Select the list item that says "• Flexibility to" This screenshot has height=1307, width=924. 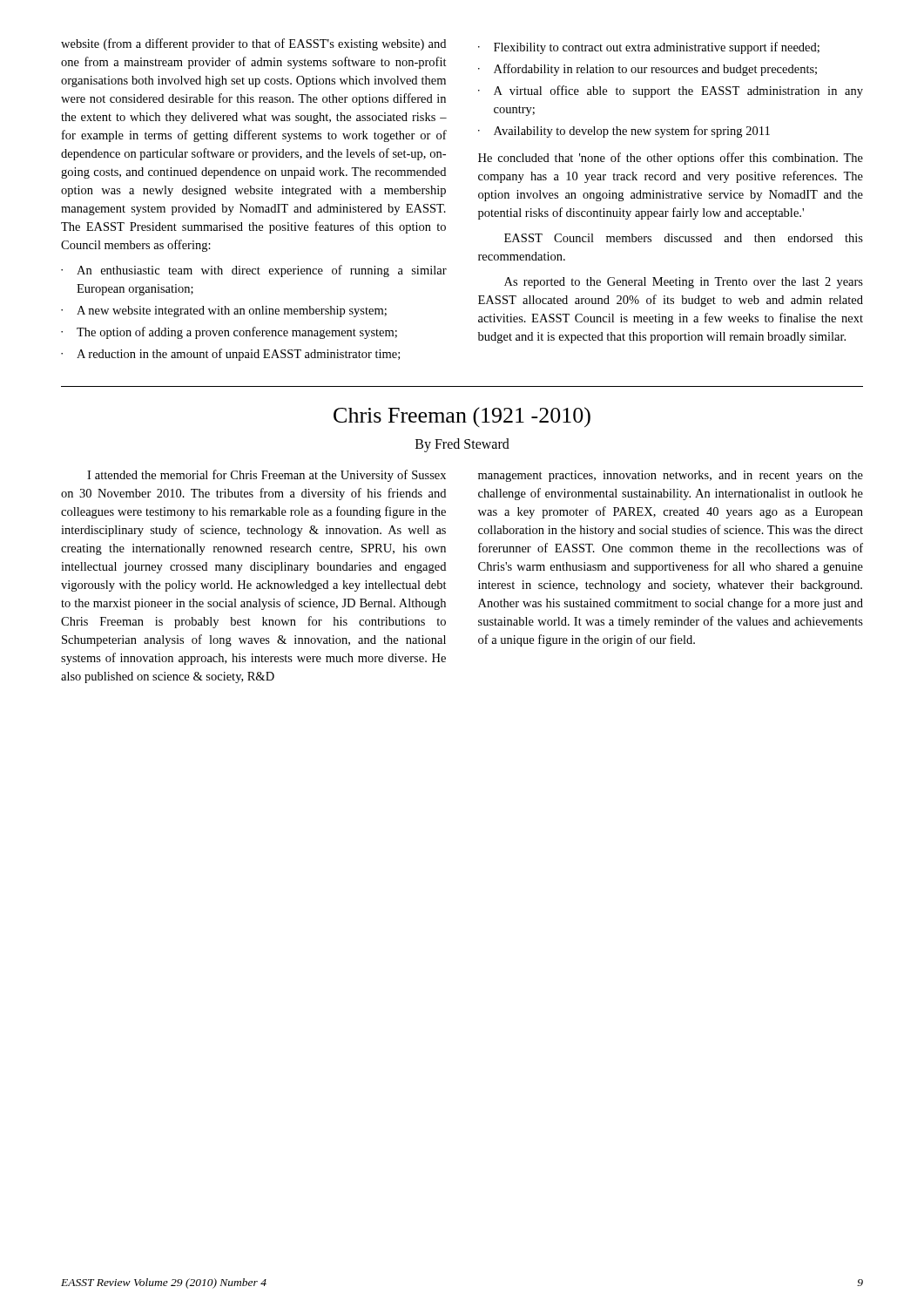pos(670,47)
